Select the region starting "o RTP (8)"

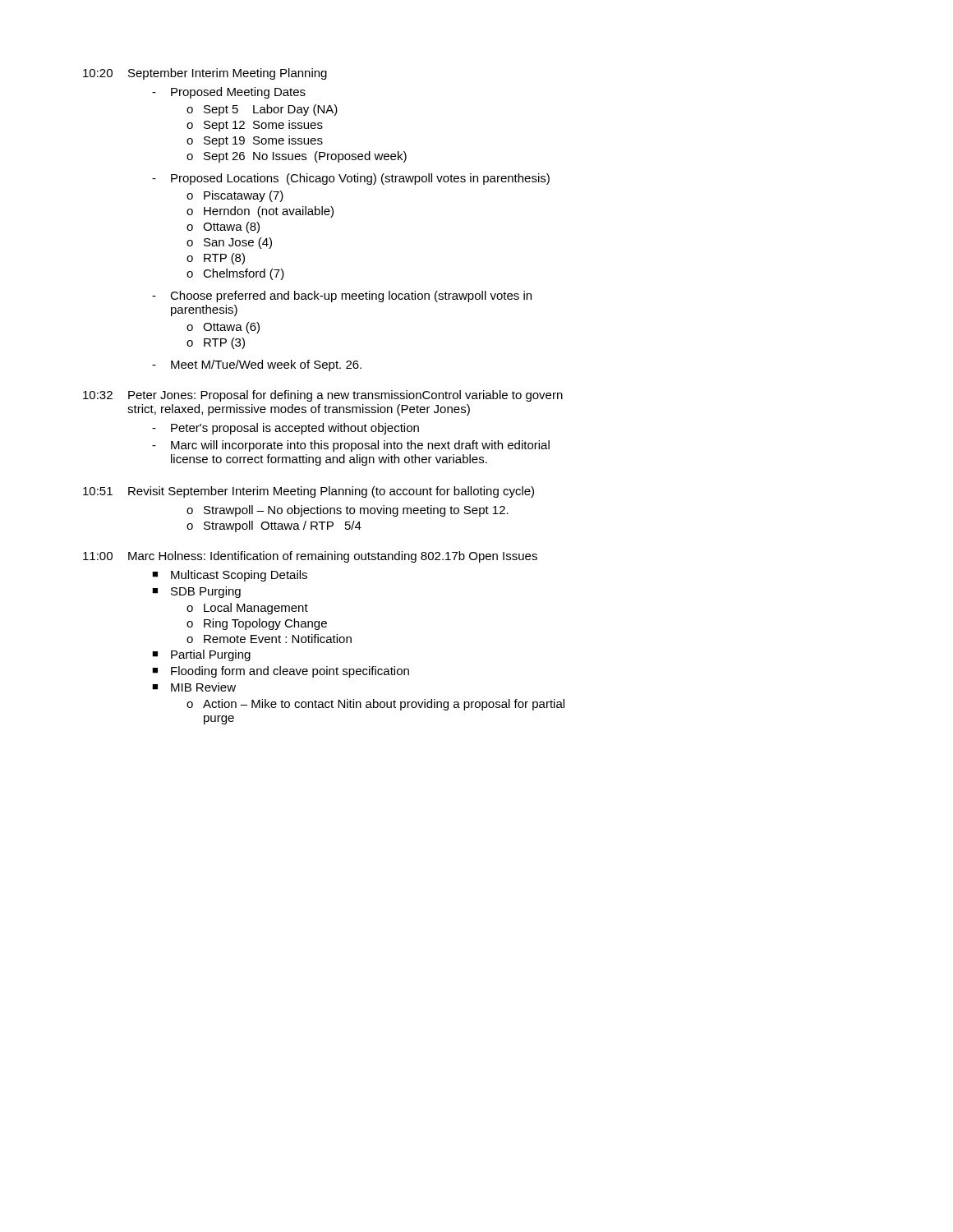(216, 259)
